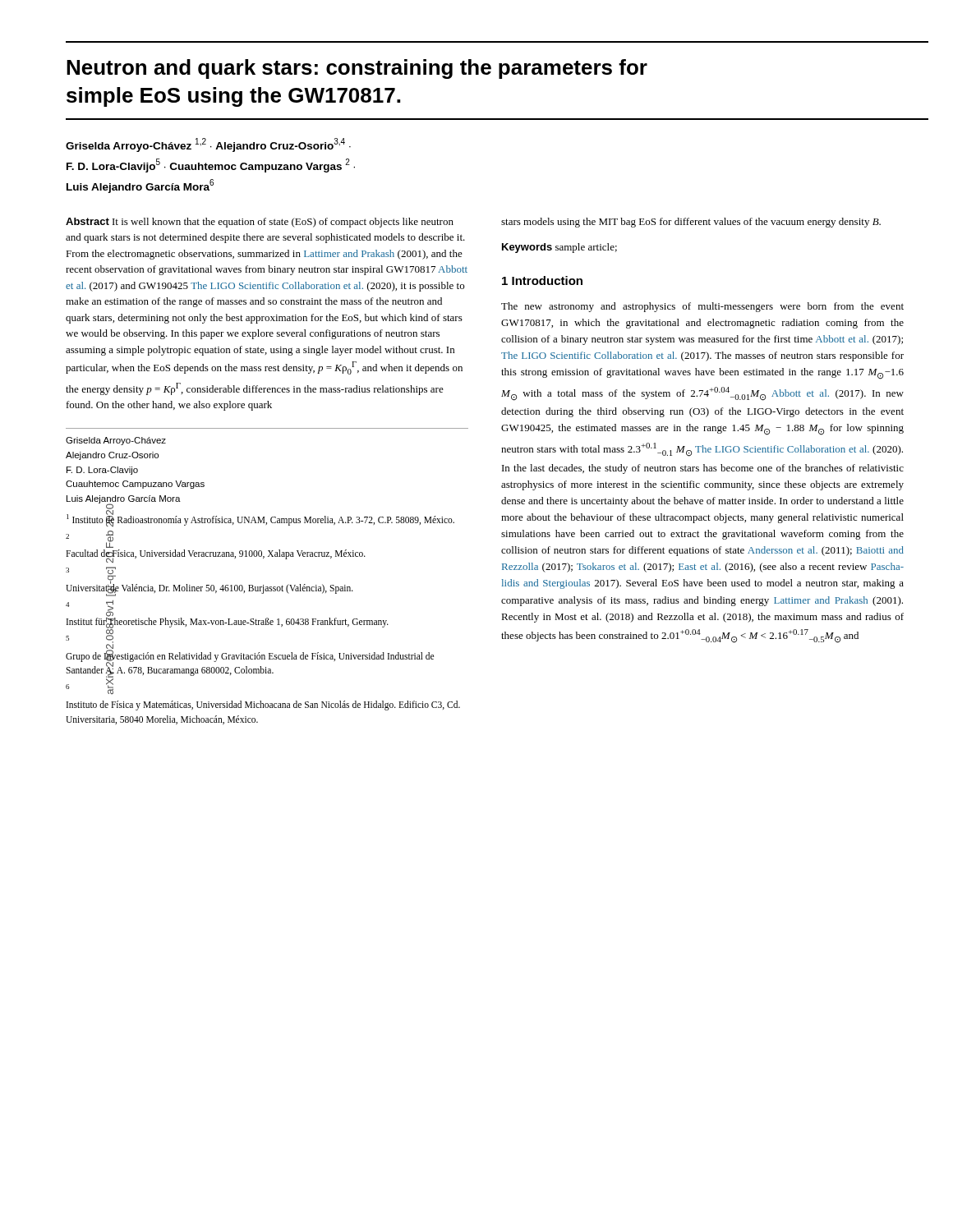This screenshot has height=1232, width=953.
Task: Click on the passage starting "5Grupo de Investigación en Relatividad y"
Action: [250, 655]
